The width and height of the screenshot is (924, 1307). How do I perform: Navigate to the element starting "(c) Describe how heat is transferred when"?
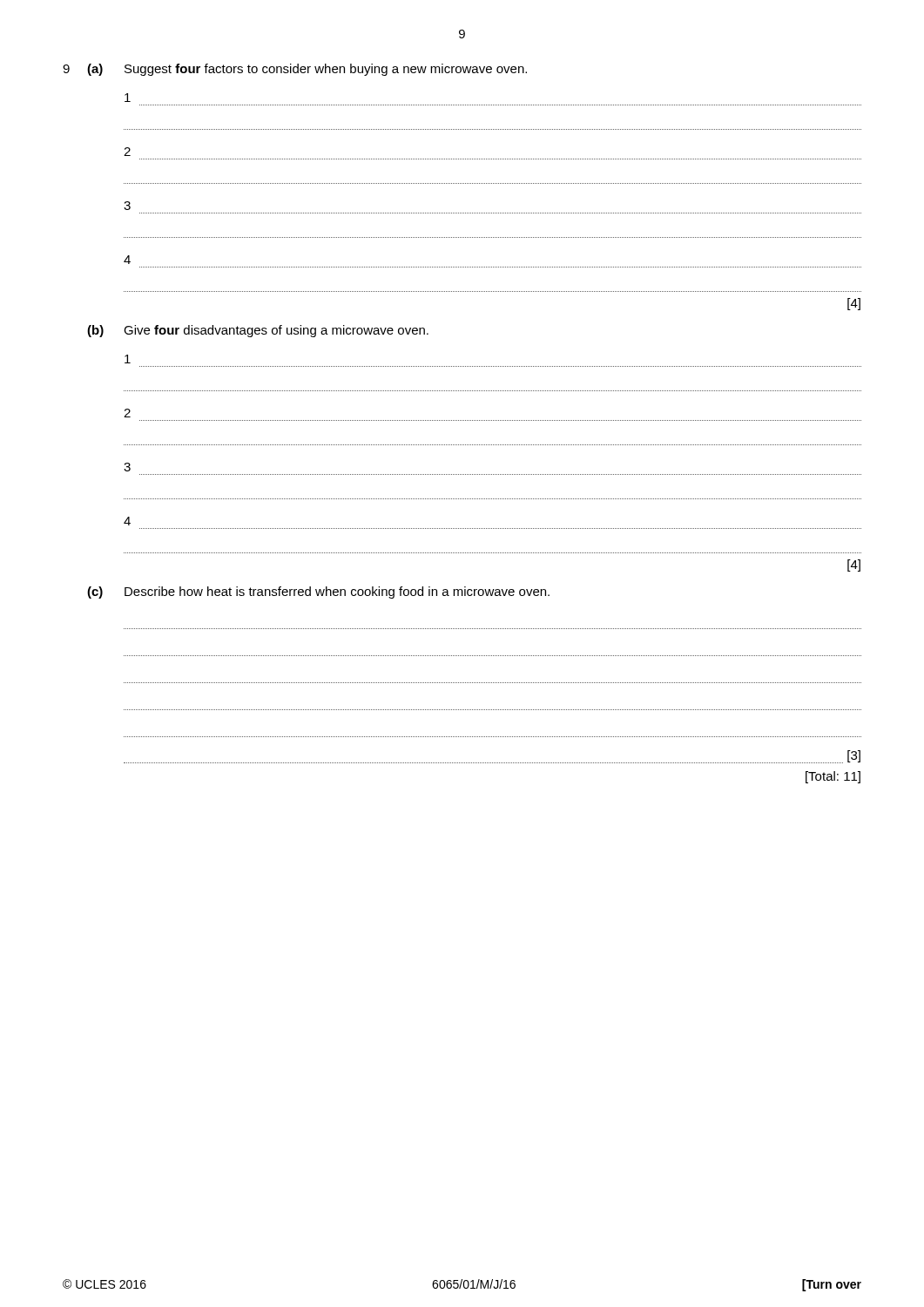tap(319, 591)
